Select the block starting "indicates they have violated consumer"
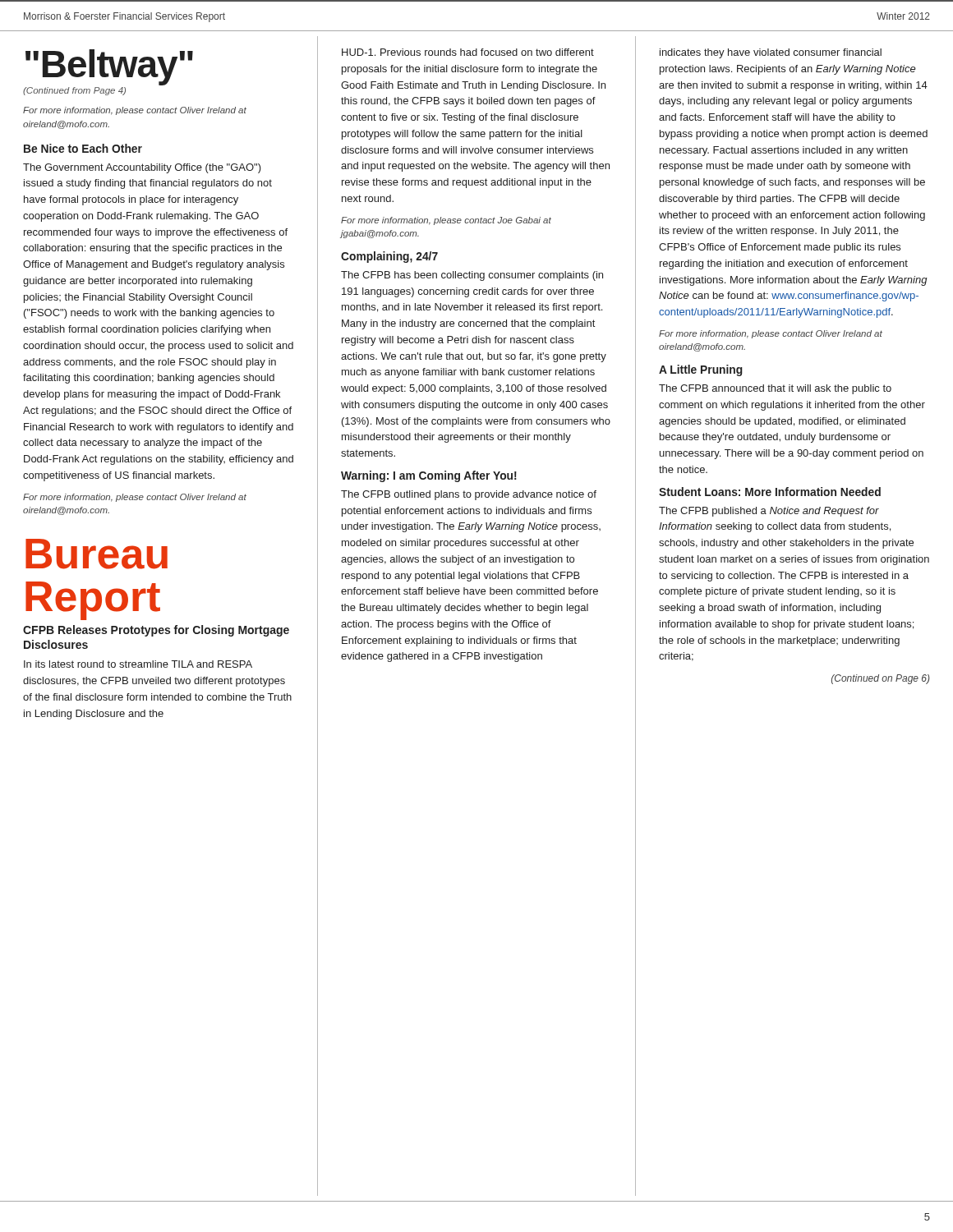 click(793, 182)
